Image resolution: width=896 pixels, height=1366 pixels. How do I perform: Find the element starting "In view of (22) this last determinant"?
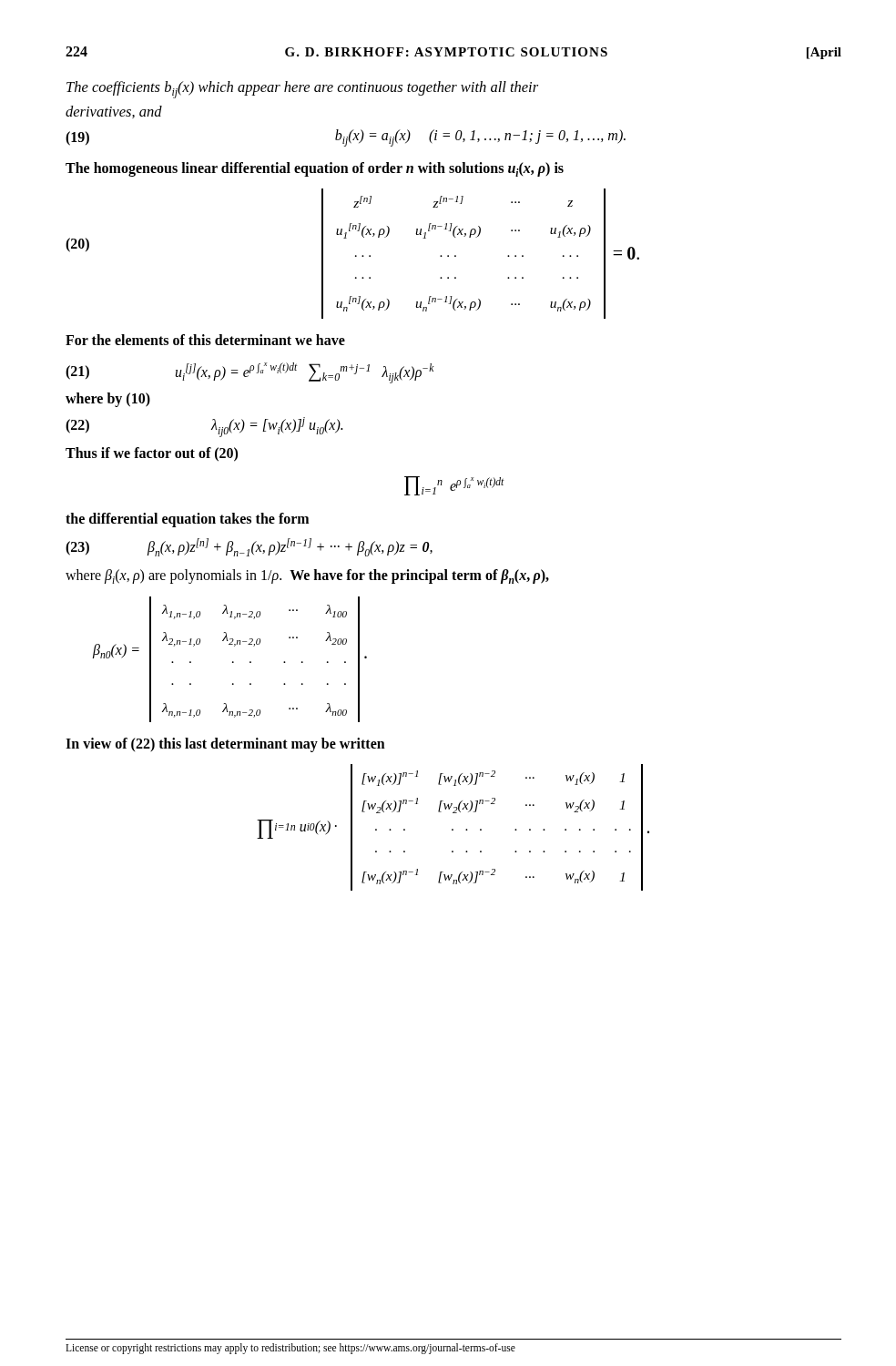click(x=225, y=743)
